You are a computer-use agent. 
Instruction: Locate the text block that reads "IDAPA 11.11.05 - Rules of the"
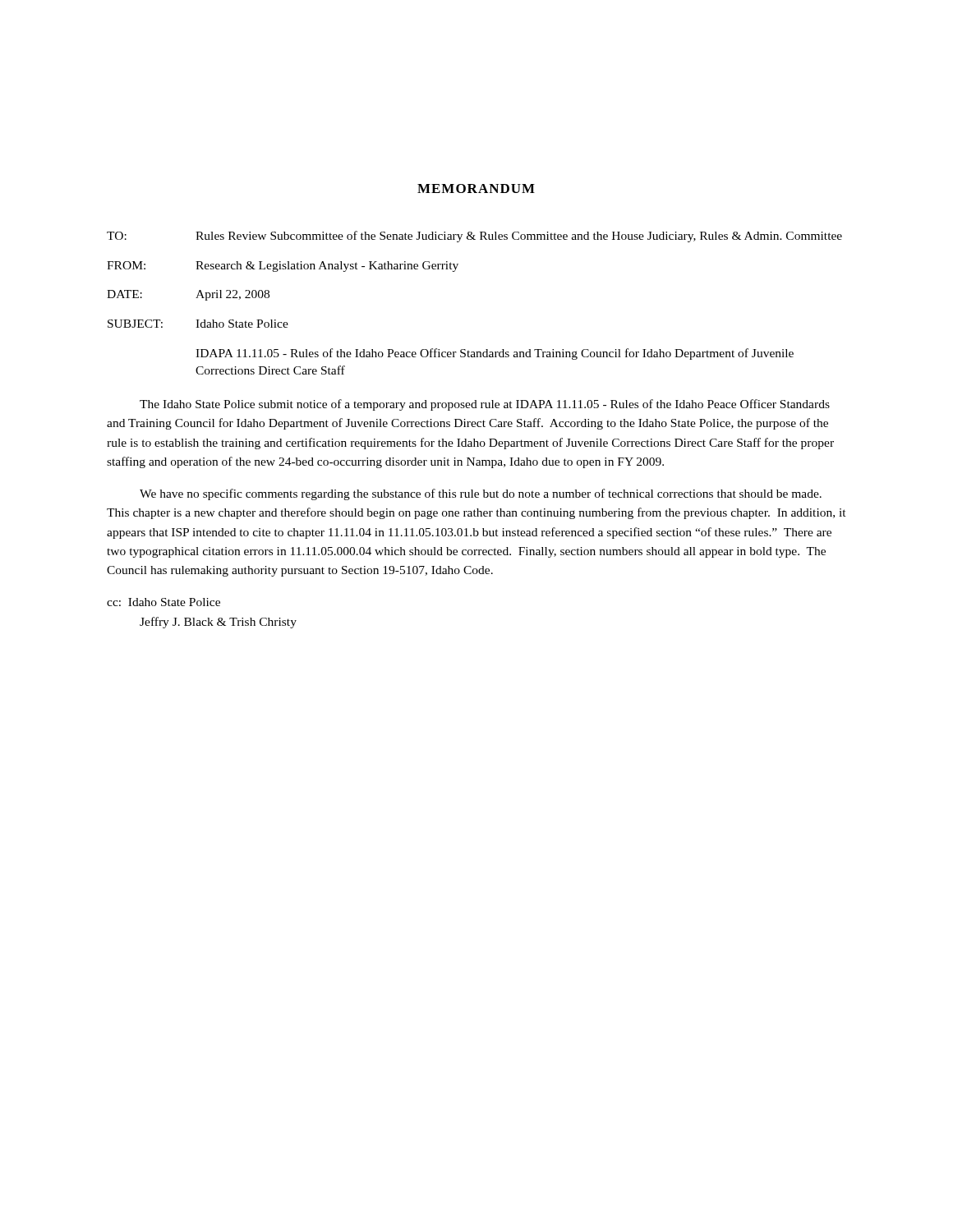click(x=495, y=361)
